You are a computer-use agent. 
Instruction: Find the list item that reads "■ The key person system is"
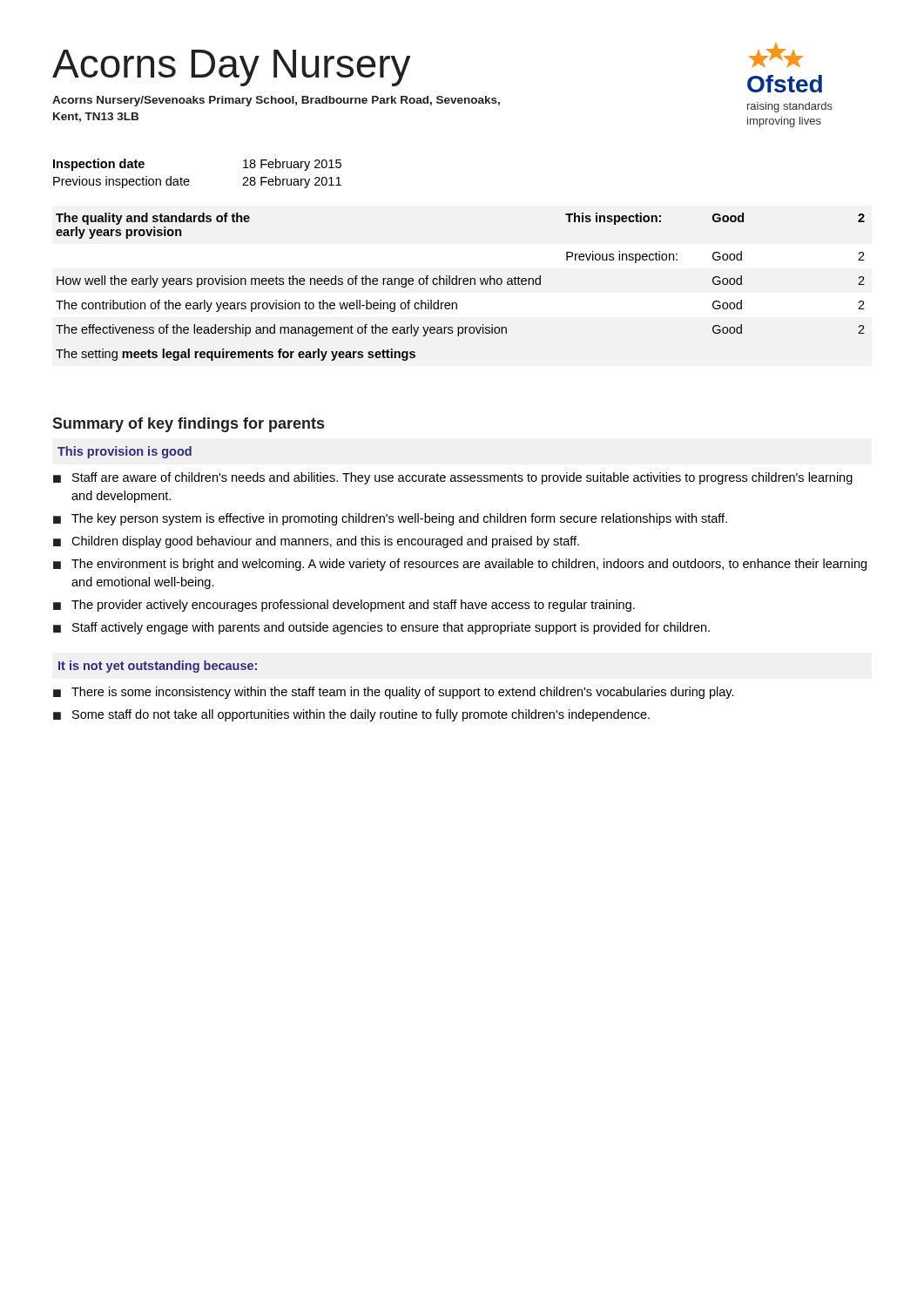point(462,519)
